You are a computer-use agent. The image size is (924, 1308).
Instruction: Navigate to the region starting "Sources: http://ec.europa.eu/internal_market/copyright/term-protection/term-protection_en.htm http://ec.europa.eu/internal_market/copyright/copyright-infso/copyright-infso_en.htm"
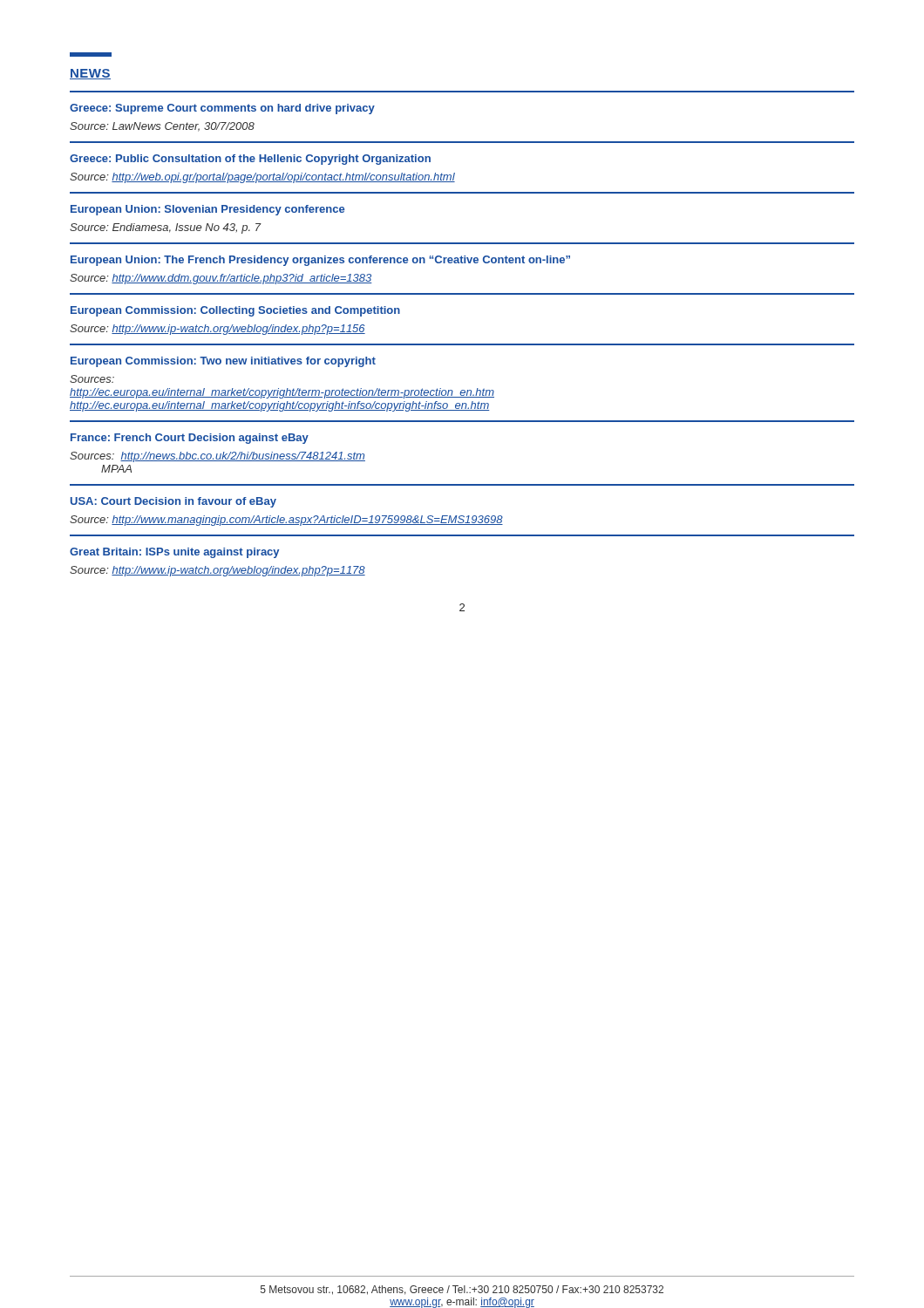(282, 392)
